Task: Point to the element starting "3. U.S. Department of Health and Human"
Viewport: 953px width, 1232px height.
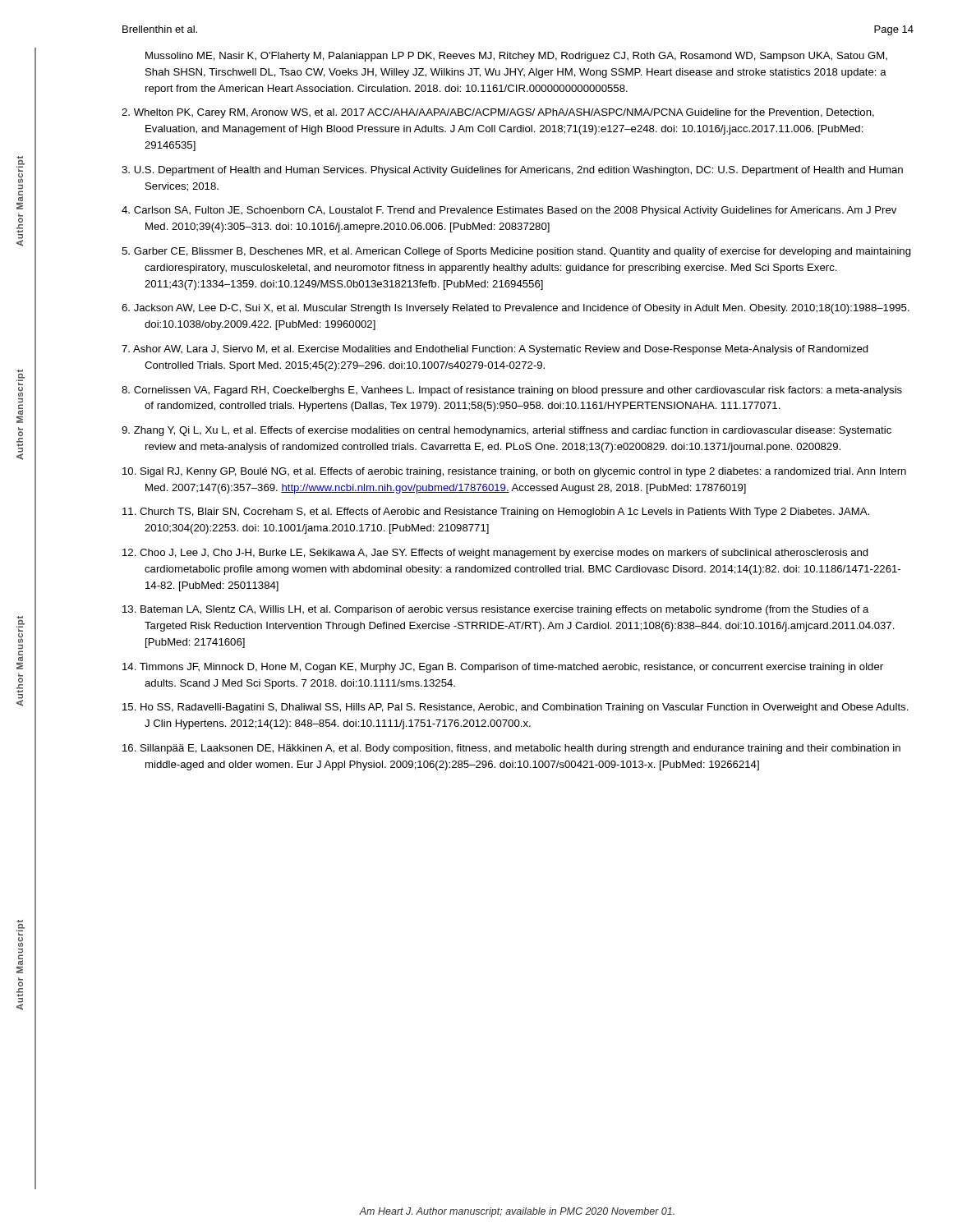Action: click(x=513, y=178)
